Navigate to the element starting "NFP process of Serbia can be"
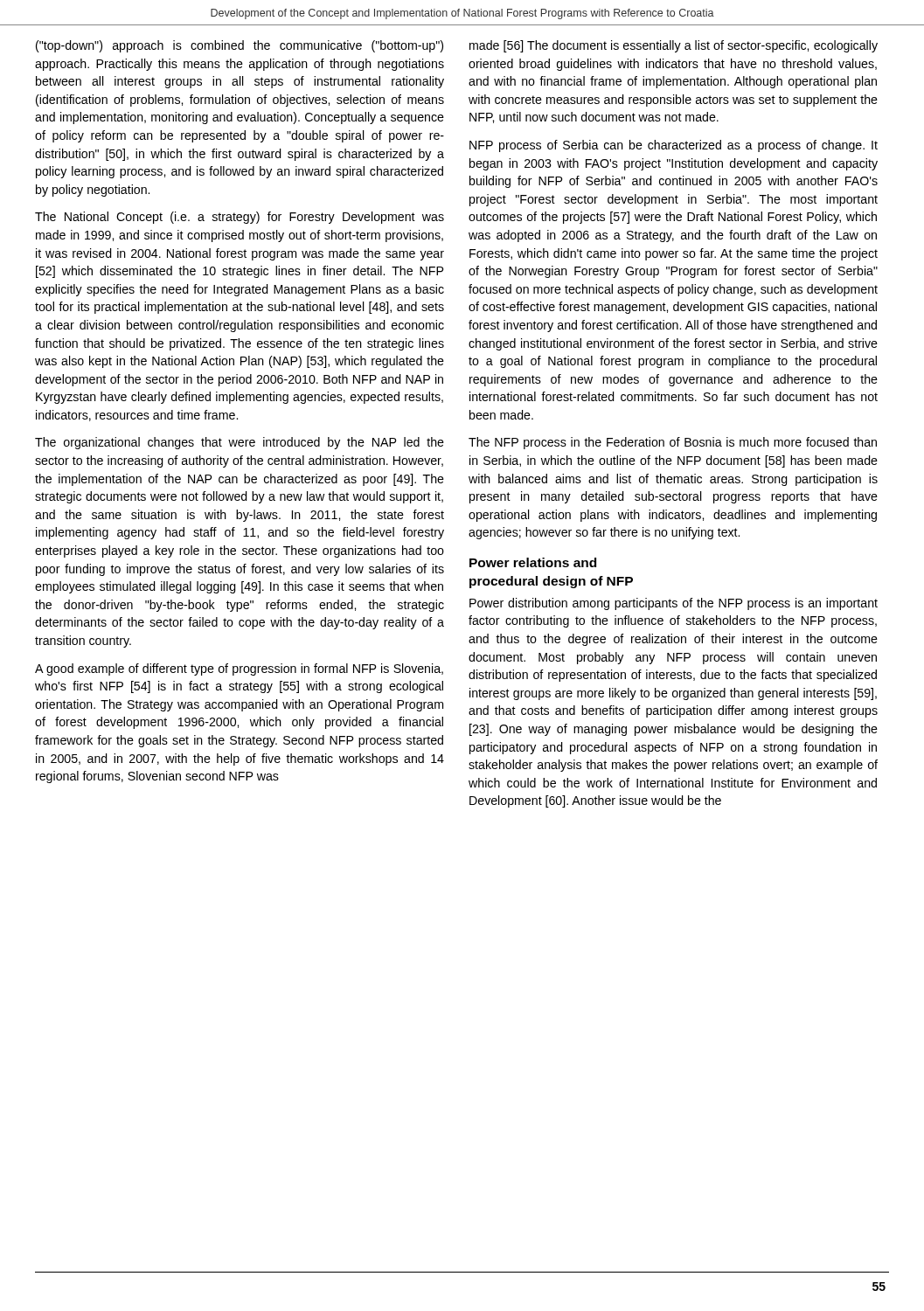The height and width of the screenshot is (1311, 924). [x=673, y=280]
